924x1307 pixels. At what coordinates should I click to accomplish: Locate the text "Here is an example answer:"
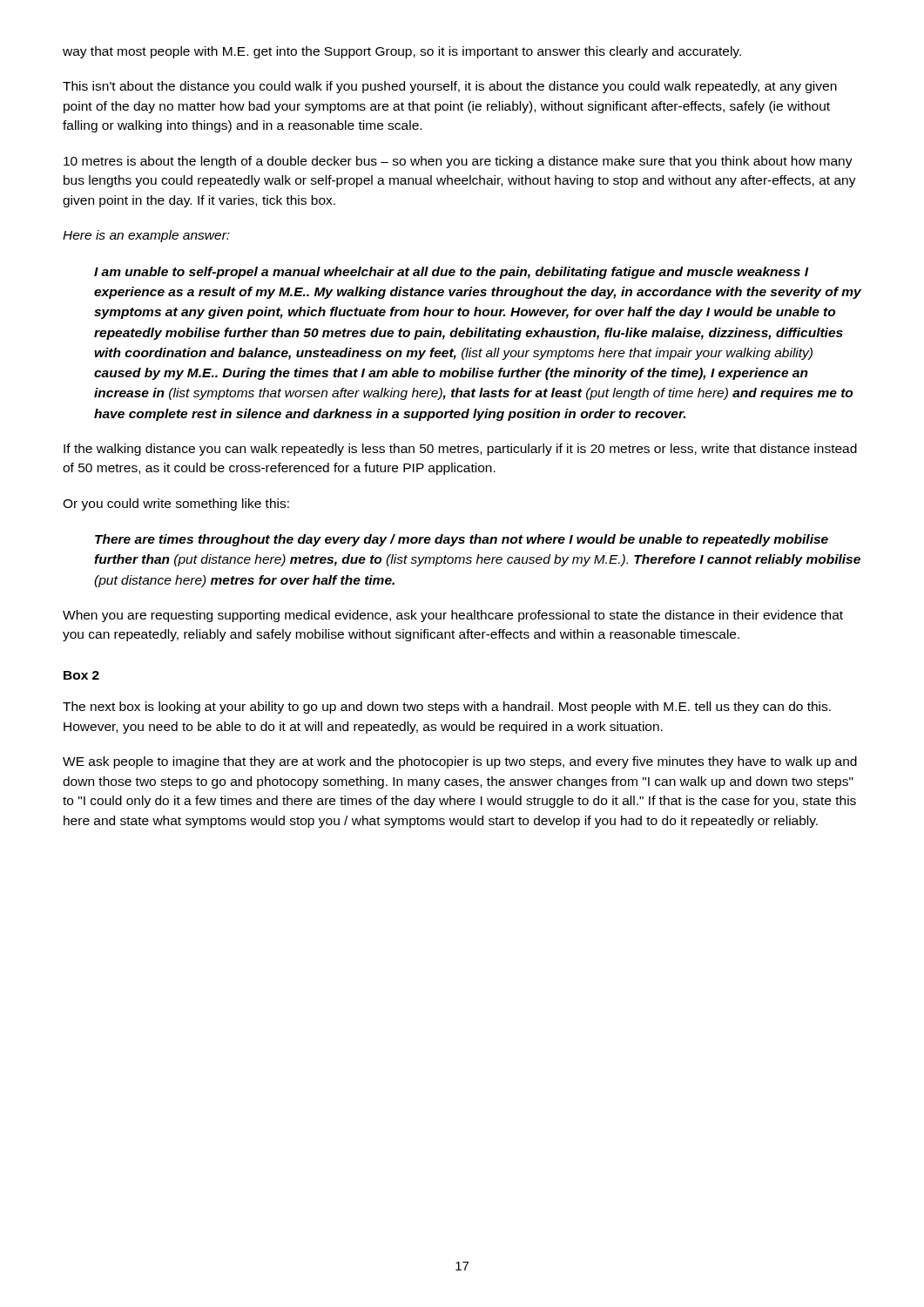click(x=146, y=235)
